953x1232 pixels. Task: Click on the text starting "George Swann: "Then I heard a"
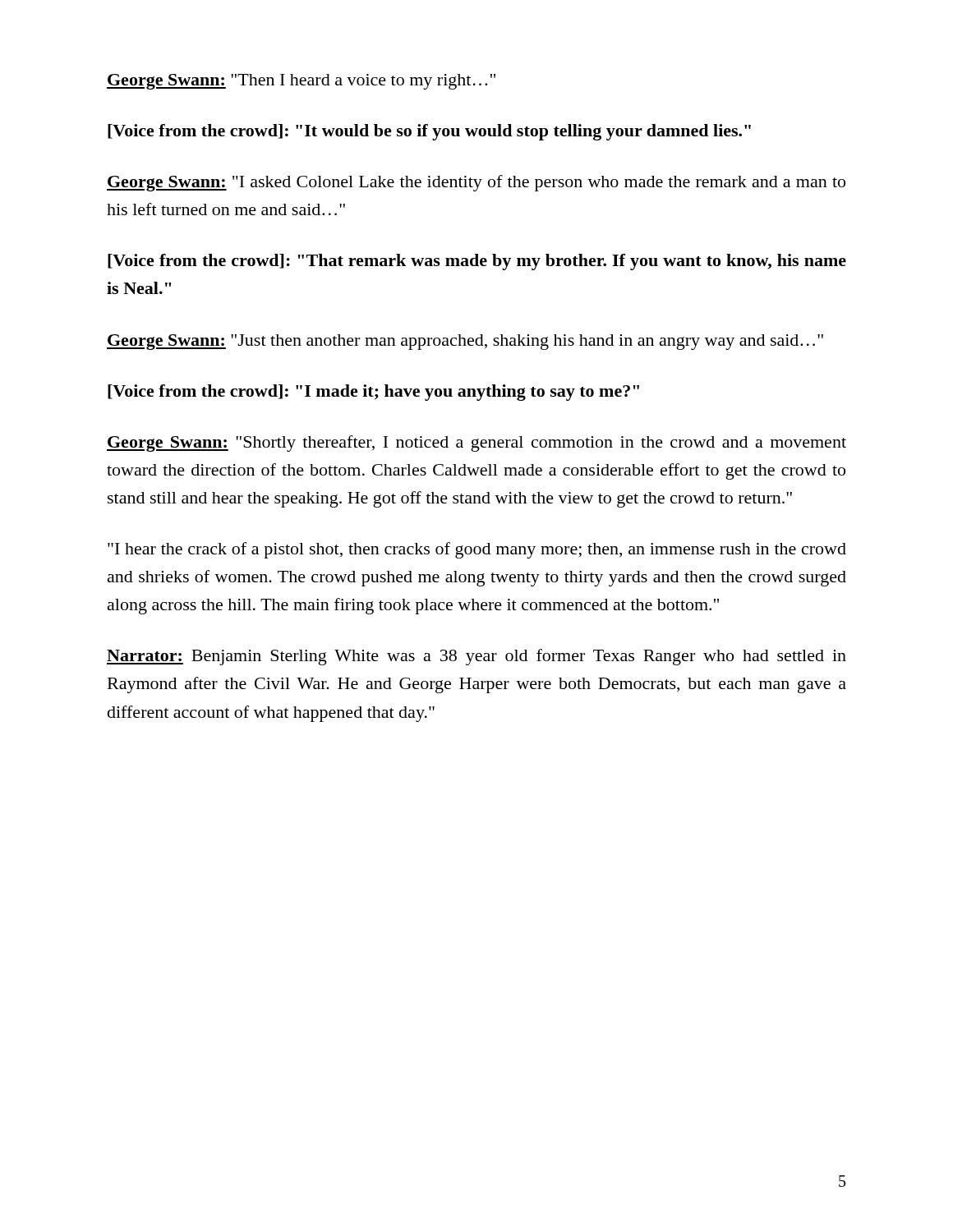pos(302,79)
